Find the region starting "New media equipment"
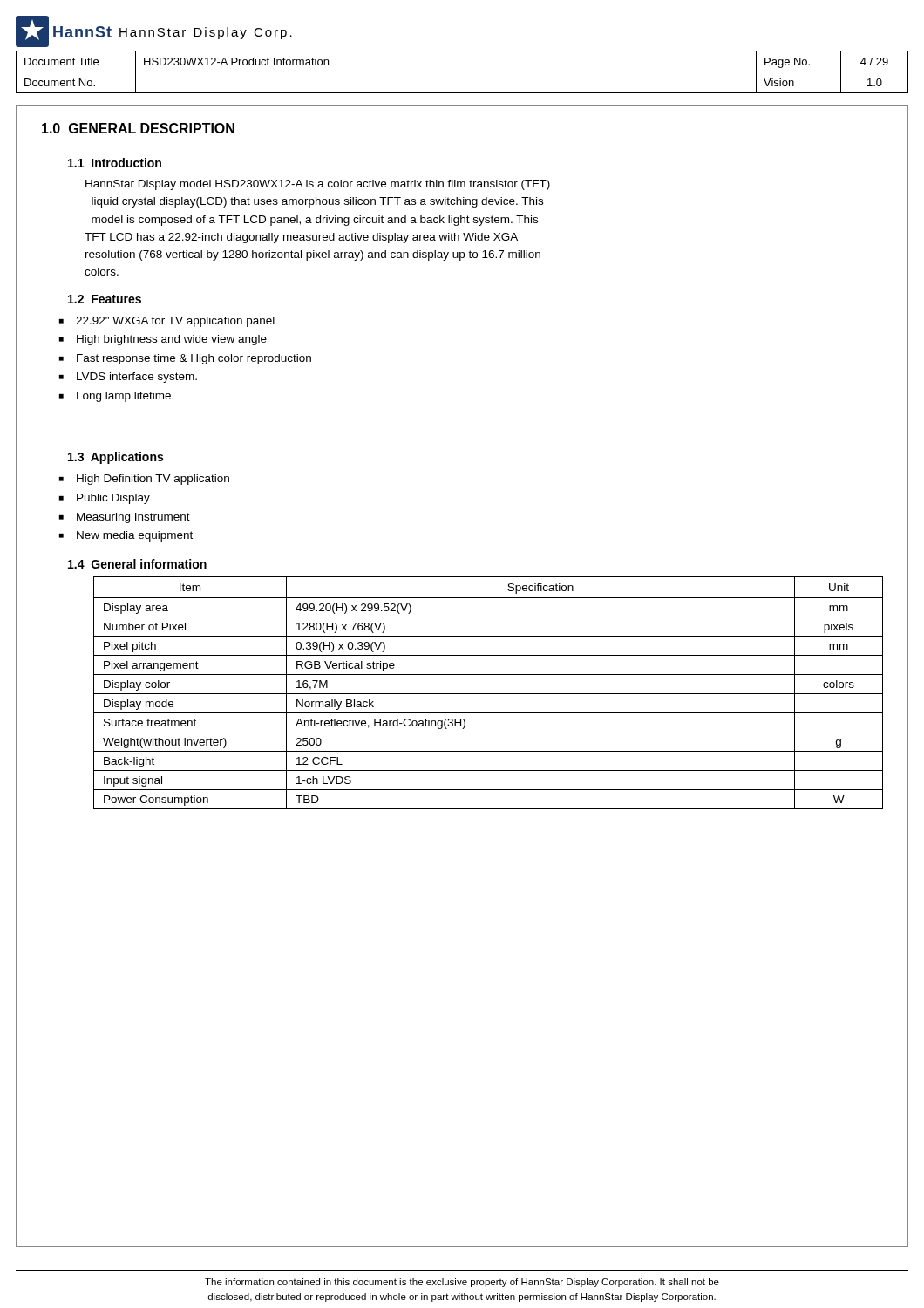The height and width of the screenshot is (1308, 924). click(x=126, y=536)
